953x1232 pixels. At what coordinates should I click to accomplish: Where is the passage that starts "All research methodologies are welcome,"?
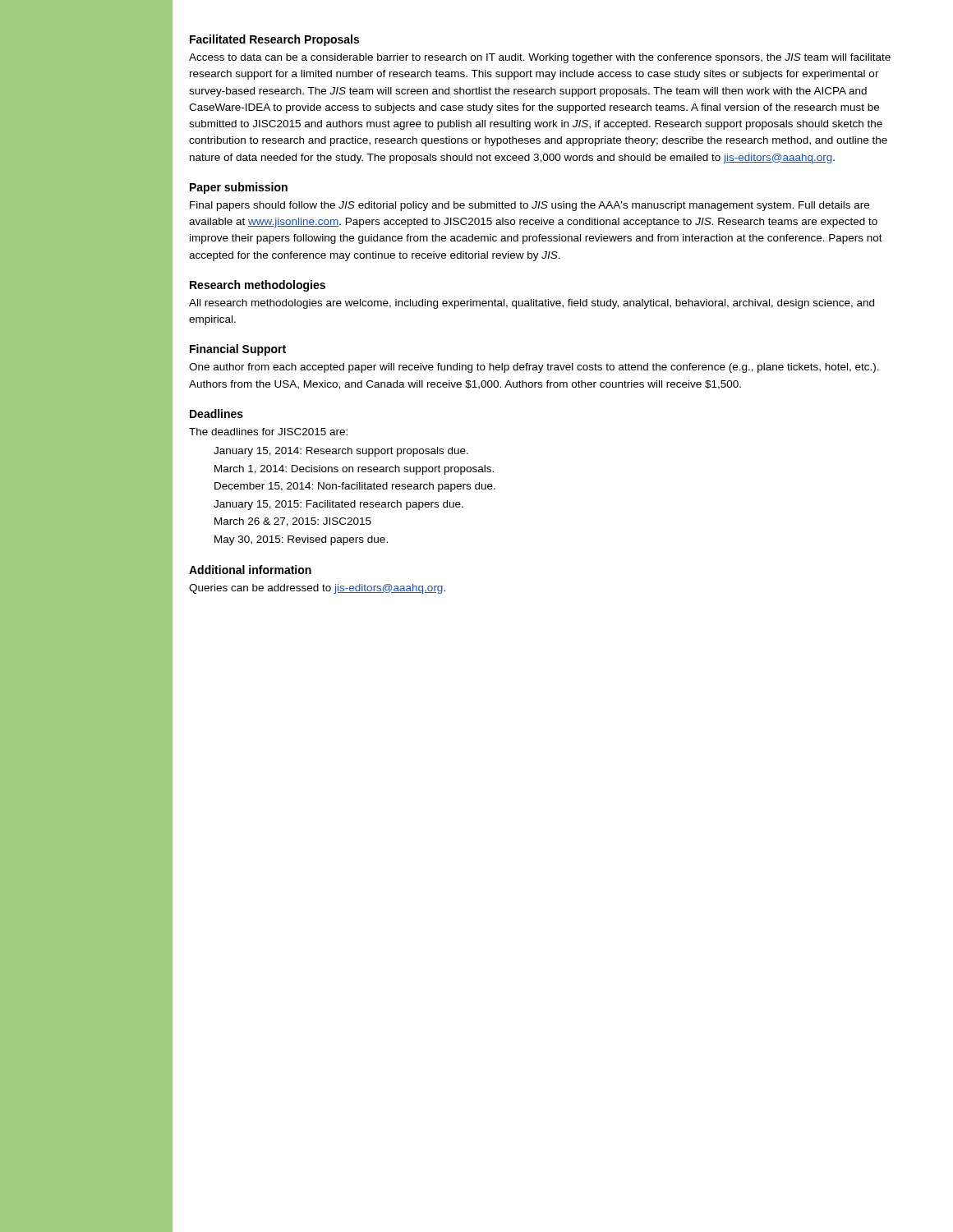[532, 311]
